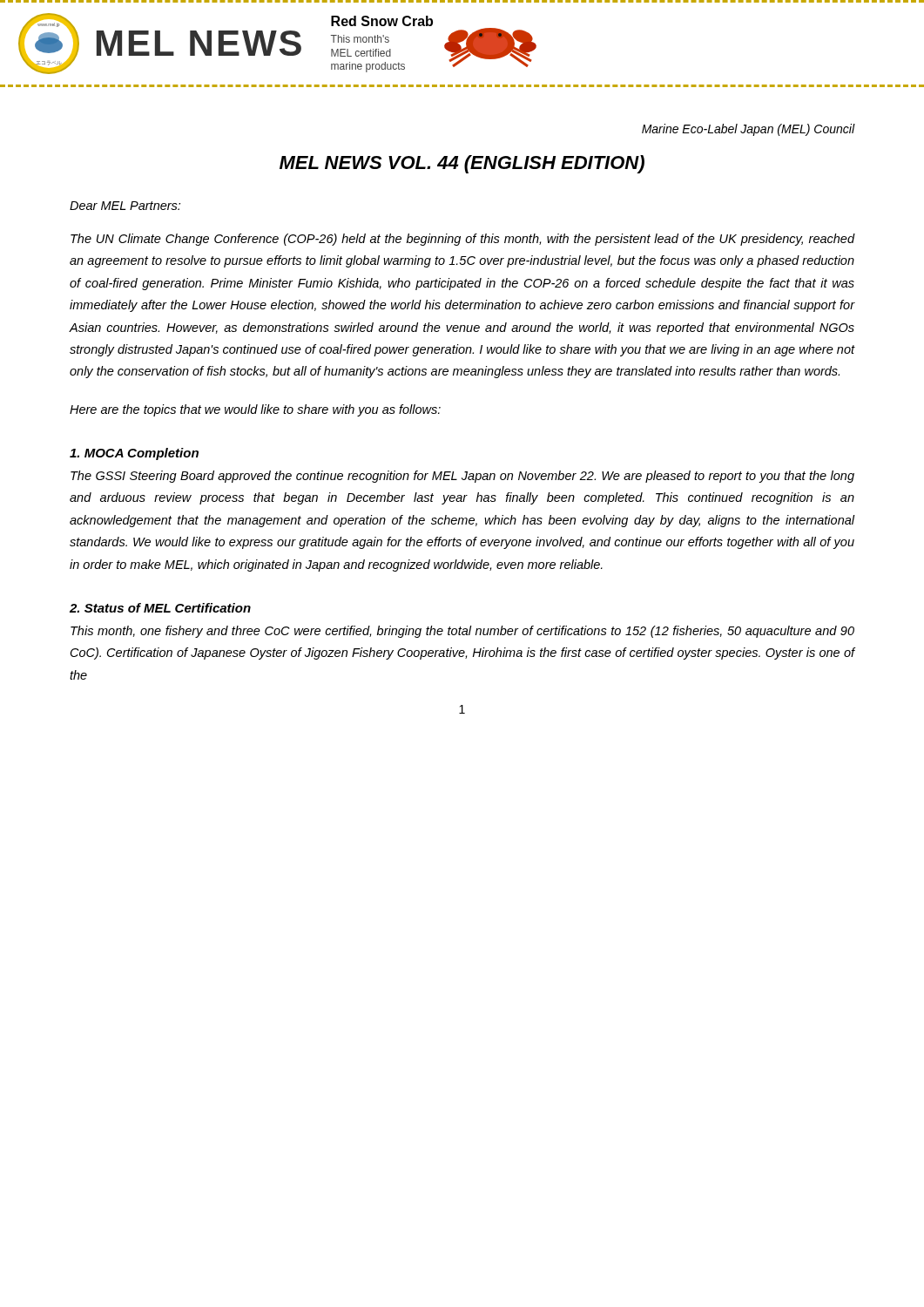924x1307 pixels.
Task: Point to "2. Status of MEL Certification"
Action: point(160,608)
